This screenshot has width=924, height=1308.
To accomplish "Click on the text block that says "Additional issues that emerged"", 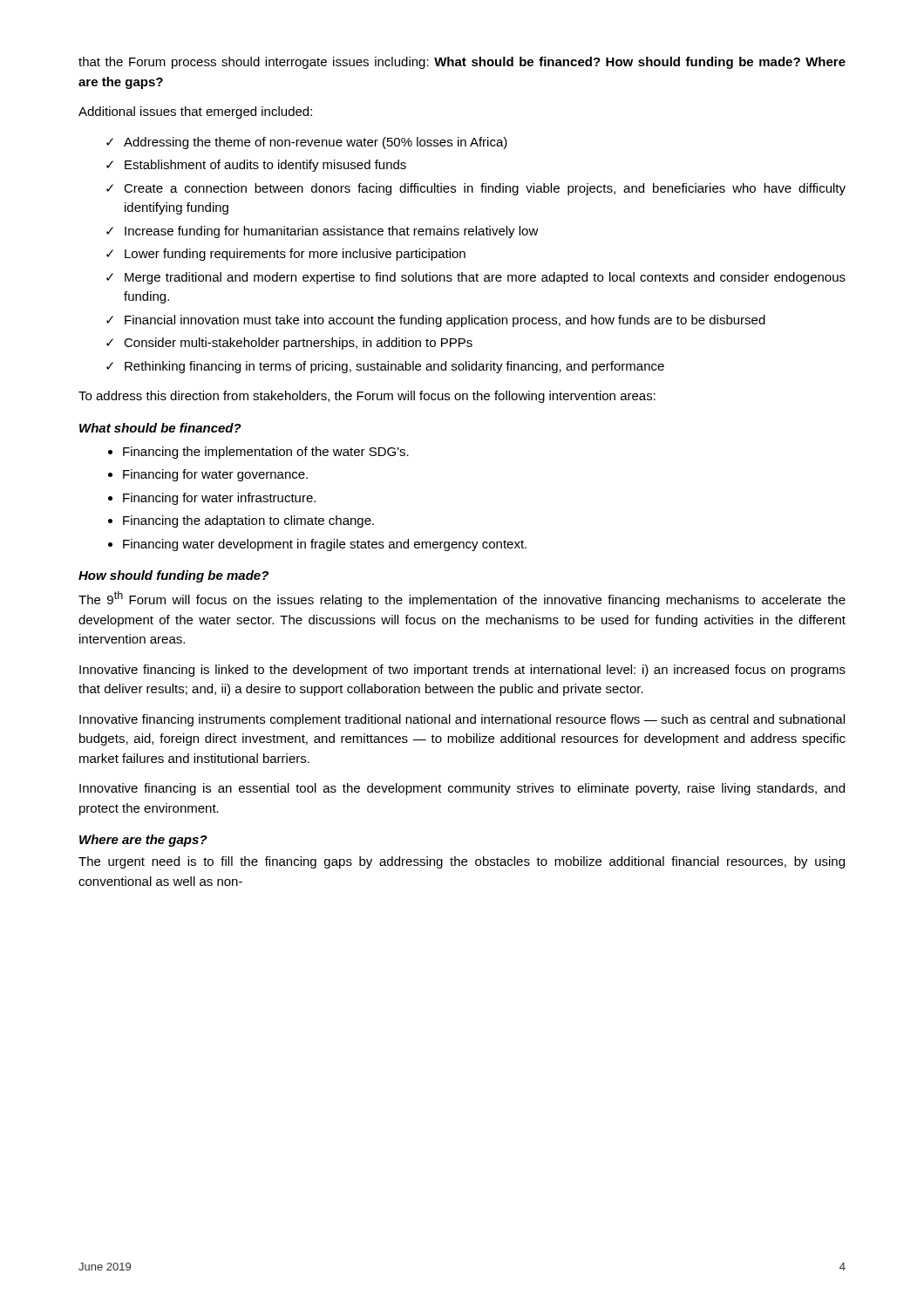I will pyautogui.click(x=196, y=111).
